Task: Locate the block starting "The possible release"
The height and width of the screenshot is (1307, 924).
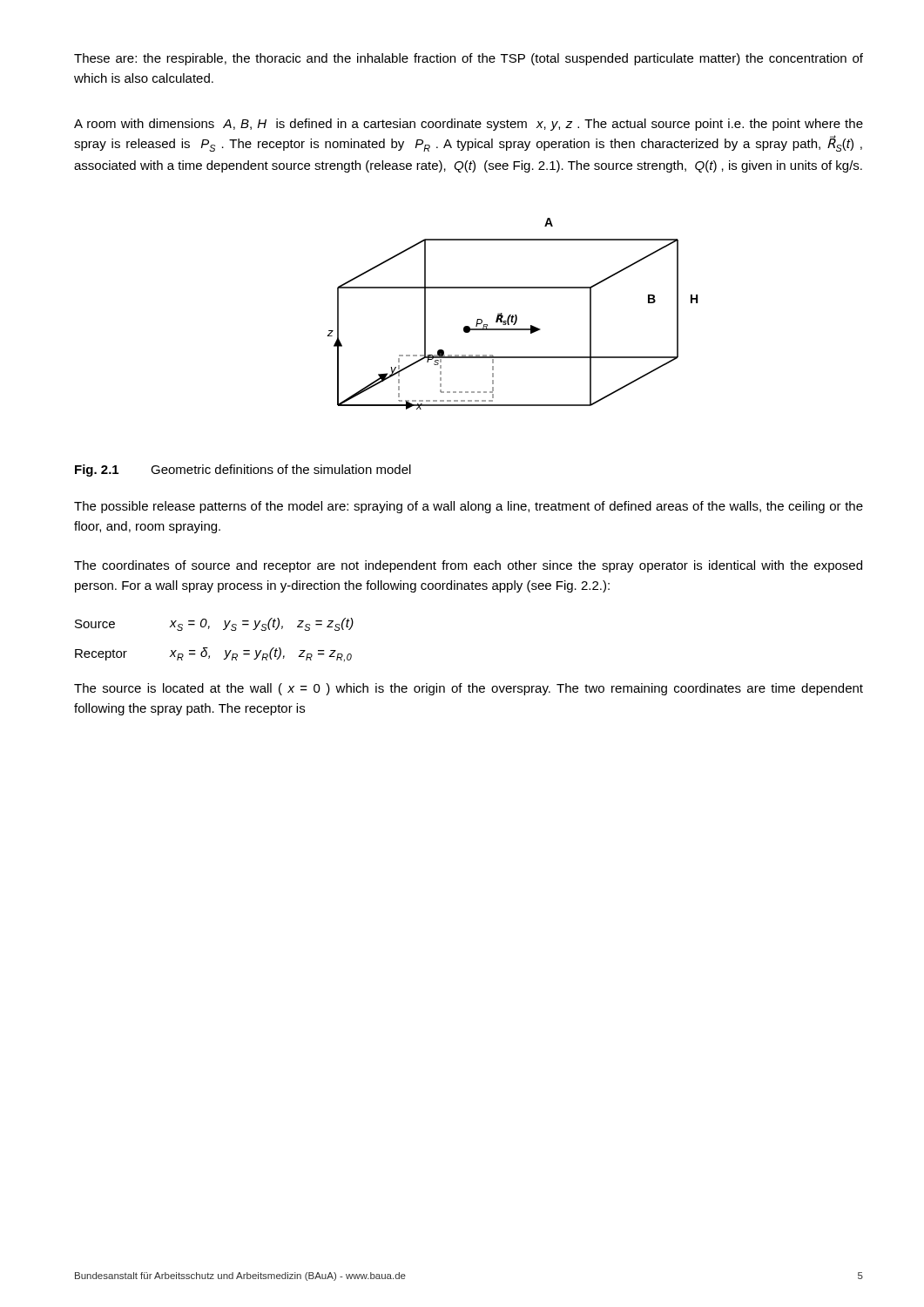Action: tap(469, 516)
